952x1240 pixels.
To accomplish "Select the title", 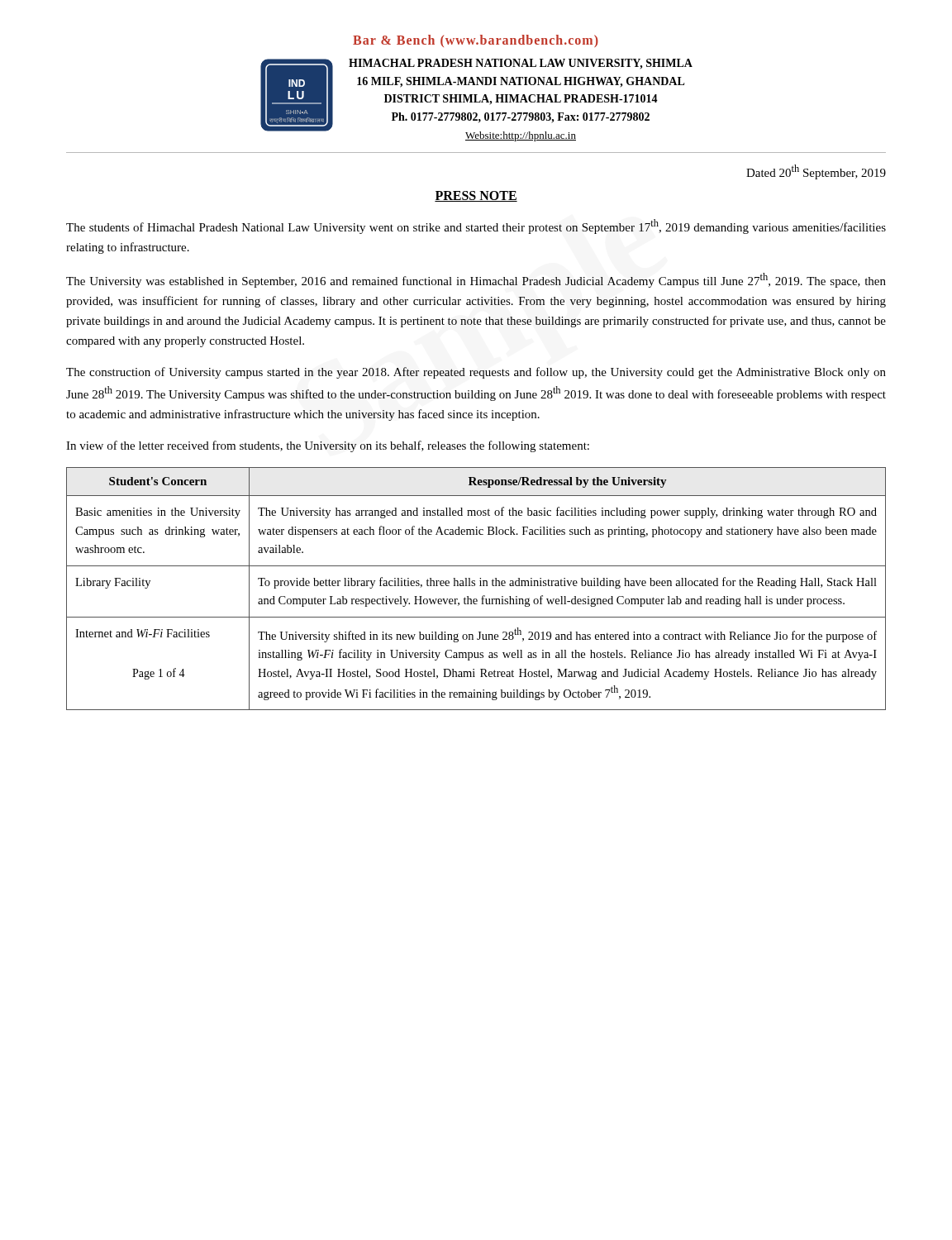I will coord(476,196).
